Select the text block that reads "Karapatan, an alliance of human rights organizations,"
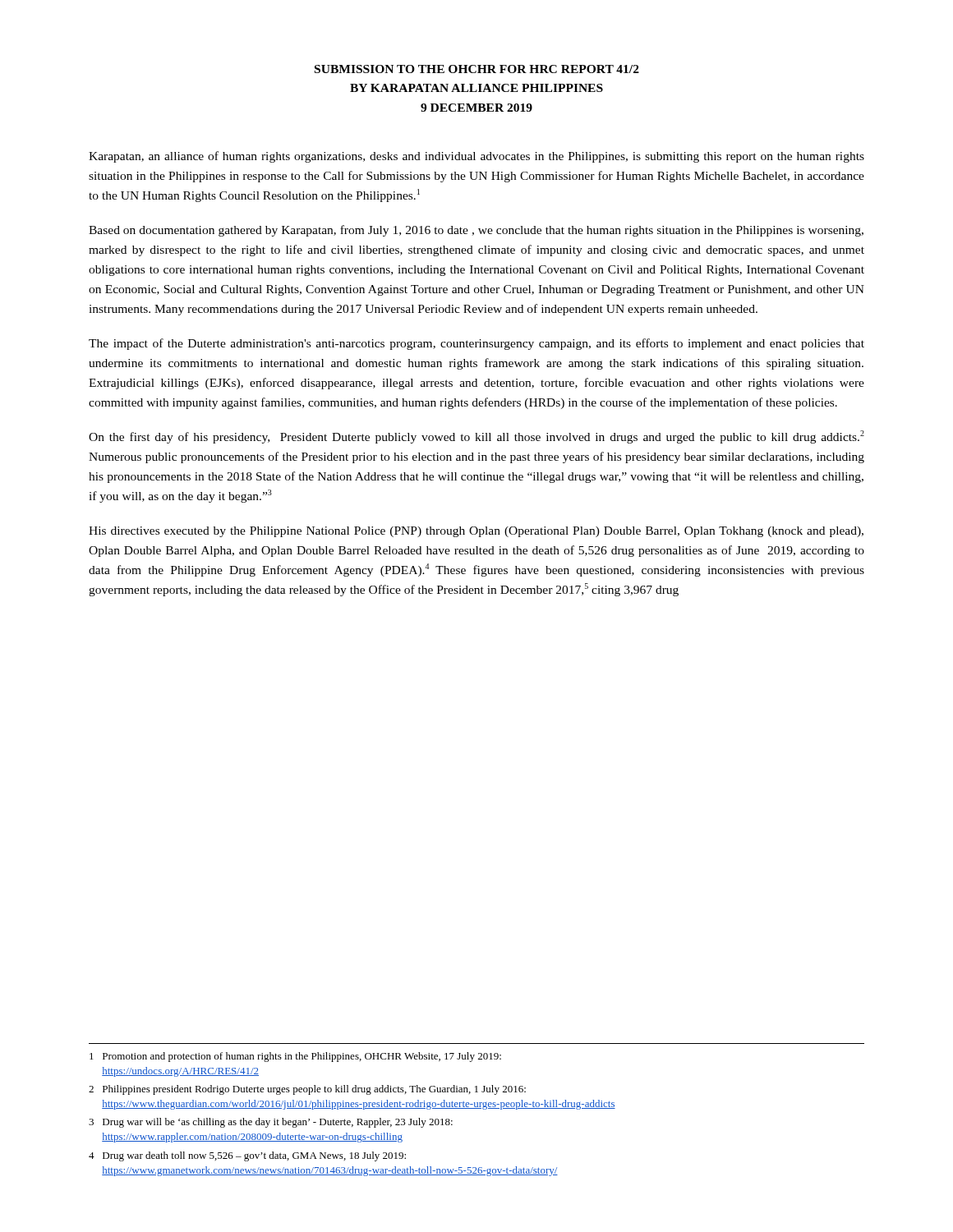 pyautogui.click(x=476, y=175)
